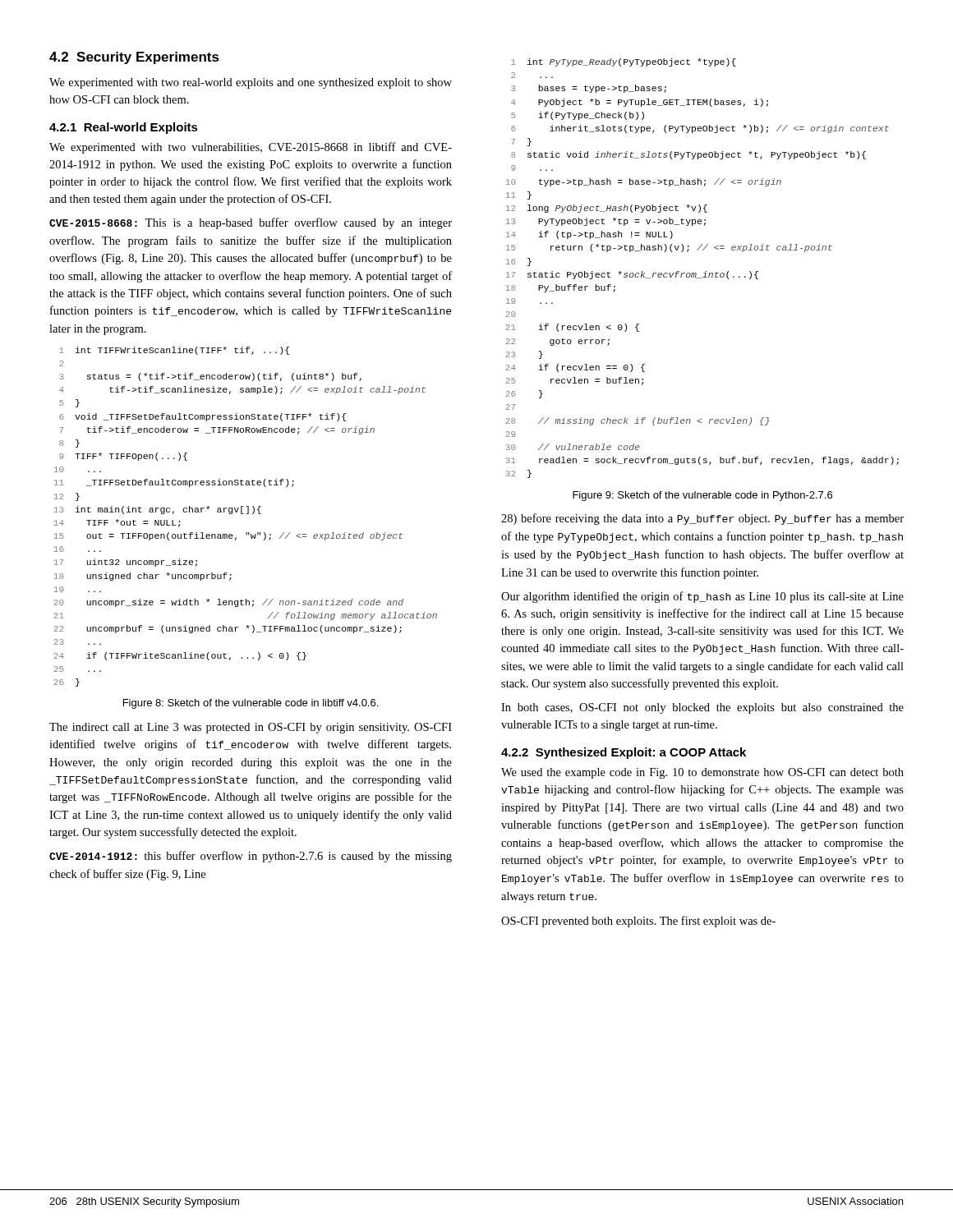Locate the block of text that opens with "We experimented with two real-world exploits"

(x=251, y=91)
